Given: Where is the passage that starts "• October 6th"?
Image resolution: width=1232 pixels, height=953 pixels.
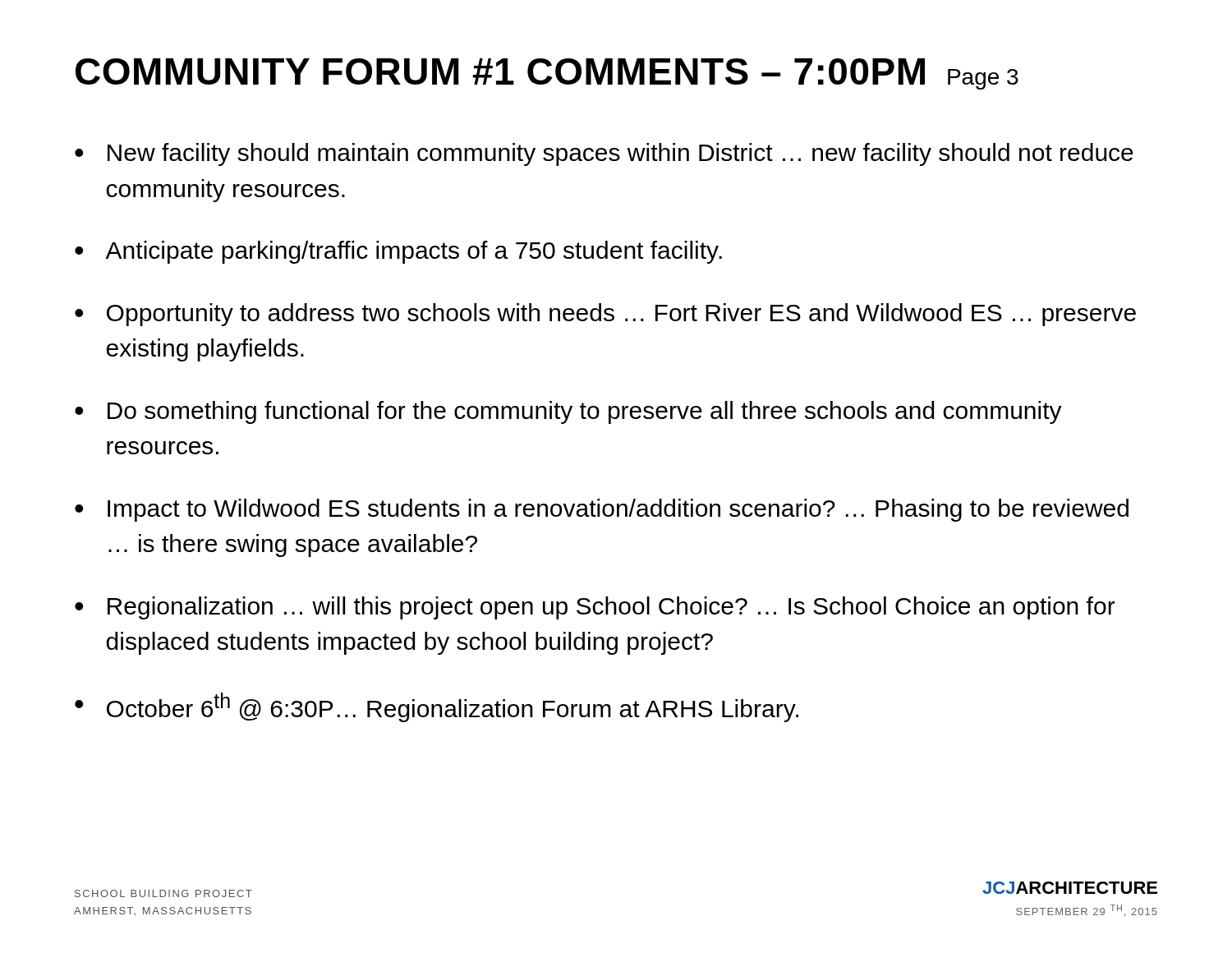Looking at the screenshot, I should 437,706.
